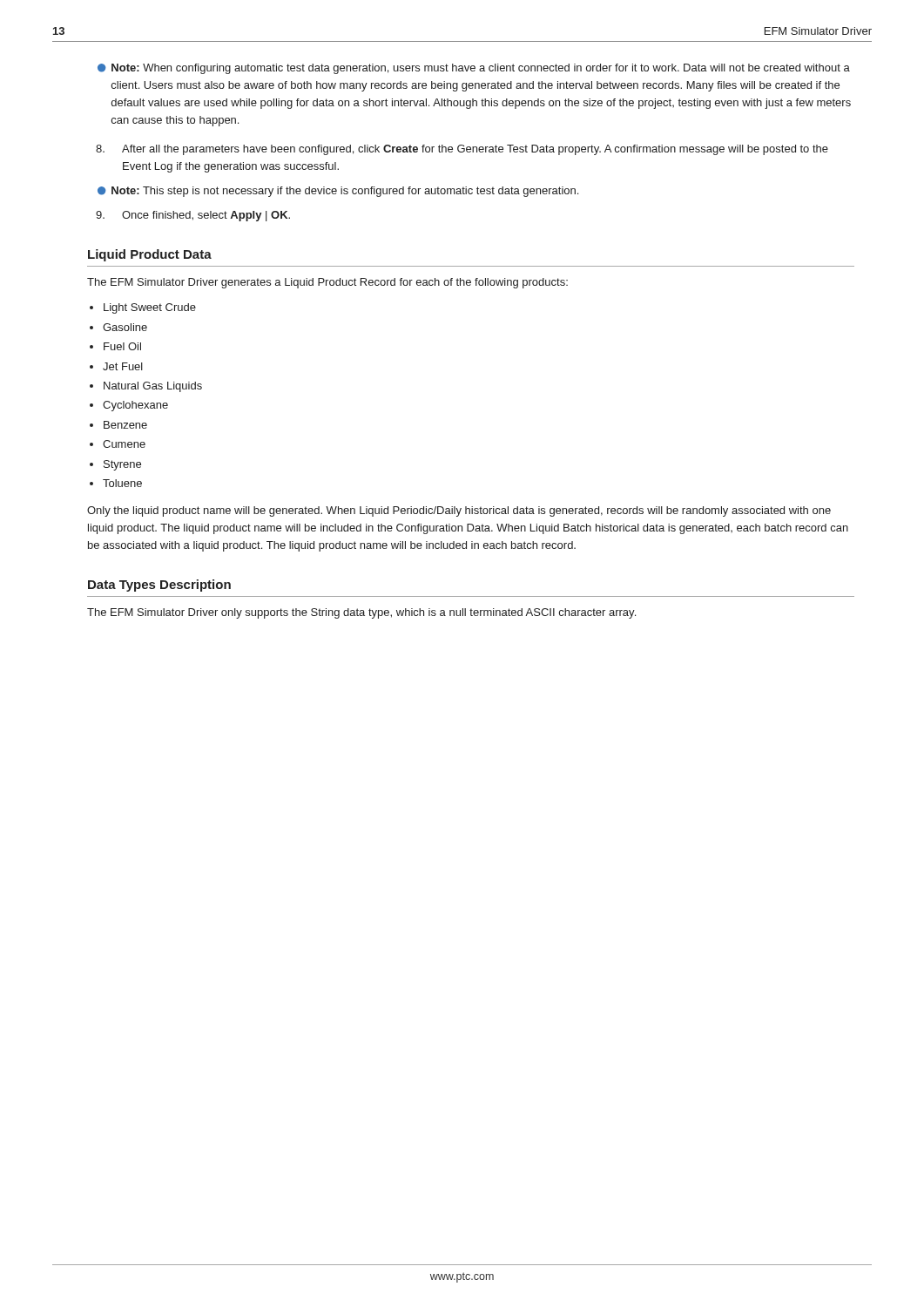The image size is (924, 1307).
Task: Click the passage that begins "Only the liquid product name will"
Action: pyautogui.click(x=468, y=527)
